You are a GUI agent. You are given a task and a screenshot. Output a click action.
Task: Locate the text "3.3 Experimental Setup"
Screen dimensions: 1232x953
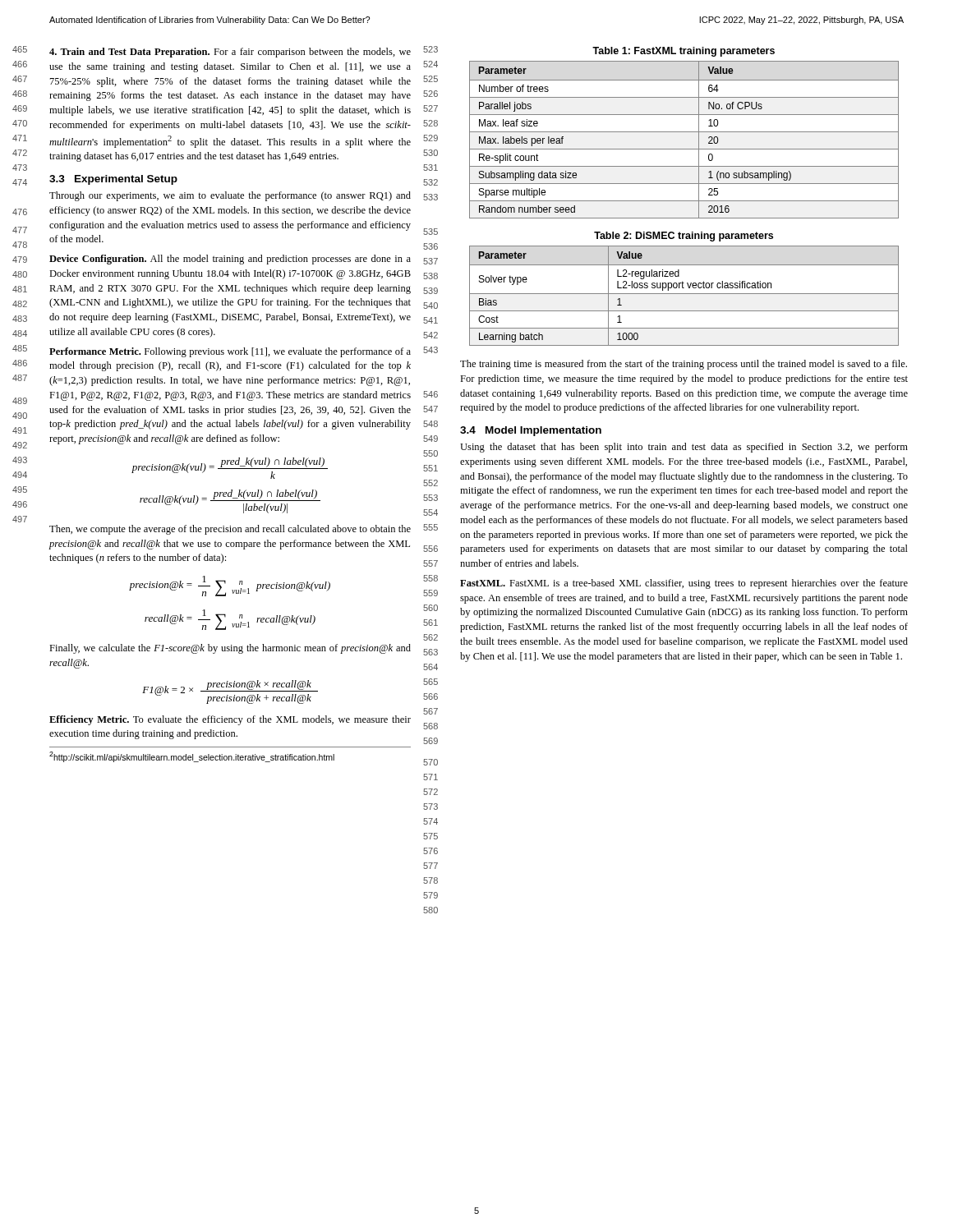113,179
